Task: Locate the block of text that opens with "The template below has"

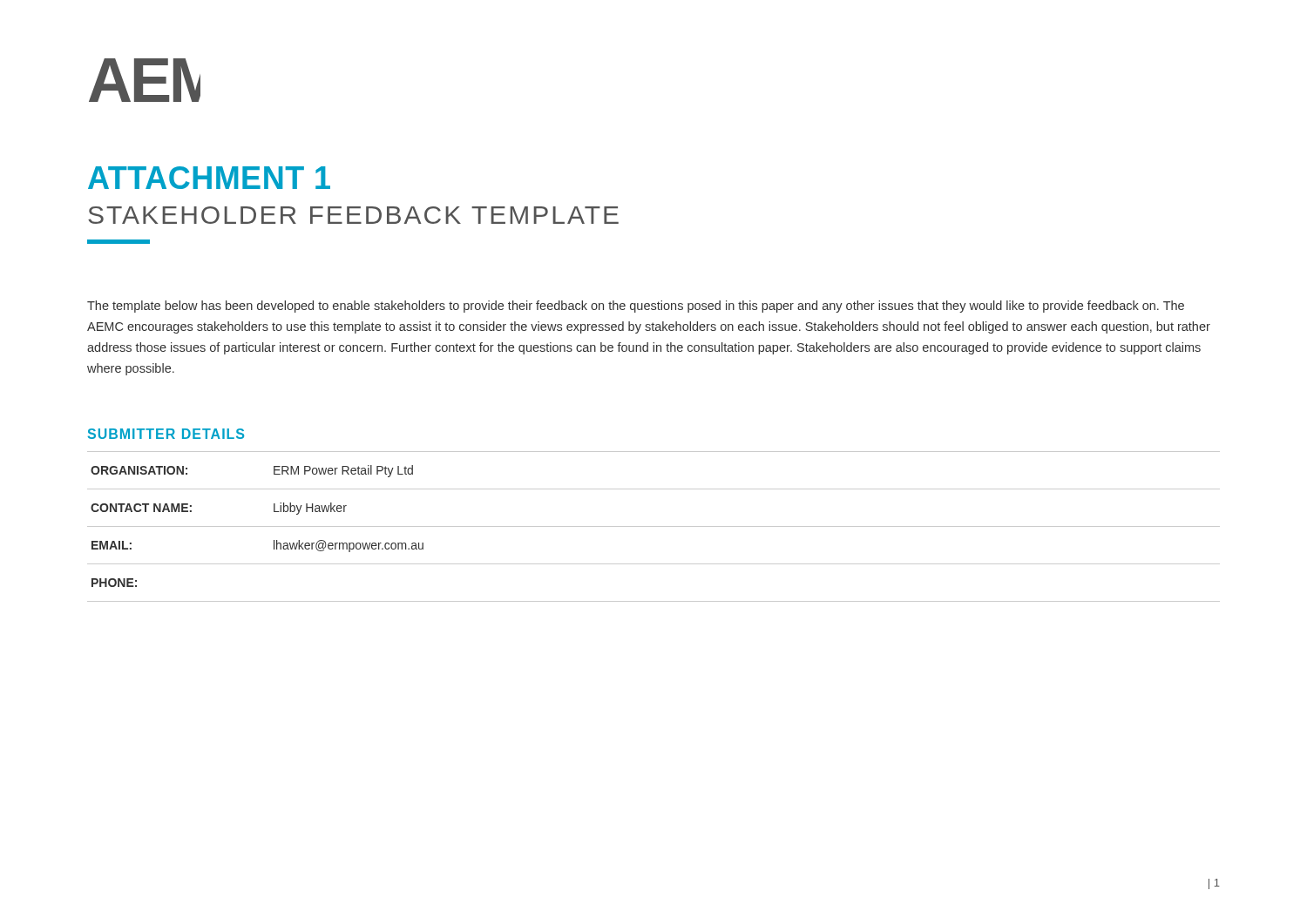Action: 649,337
